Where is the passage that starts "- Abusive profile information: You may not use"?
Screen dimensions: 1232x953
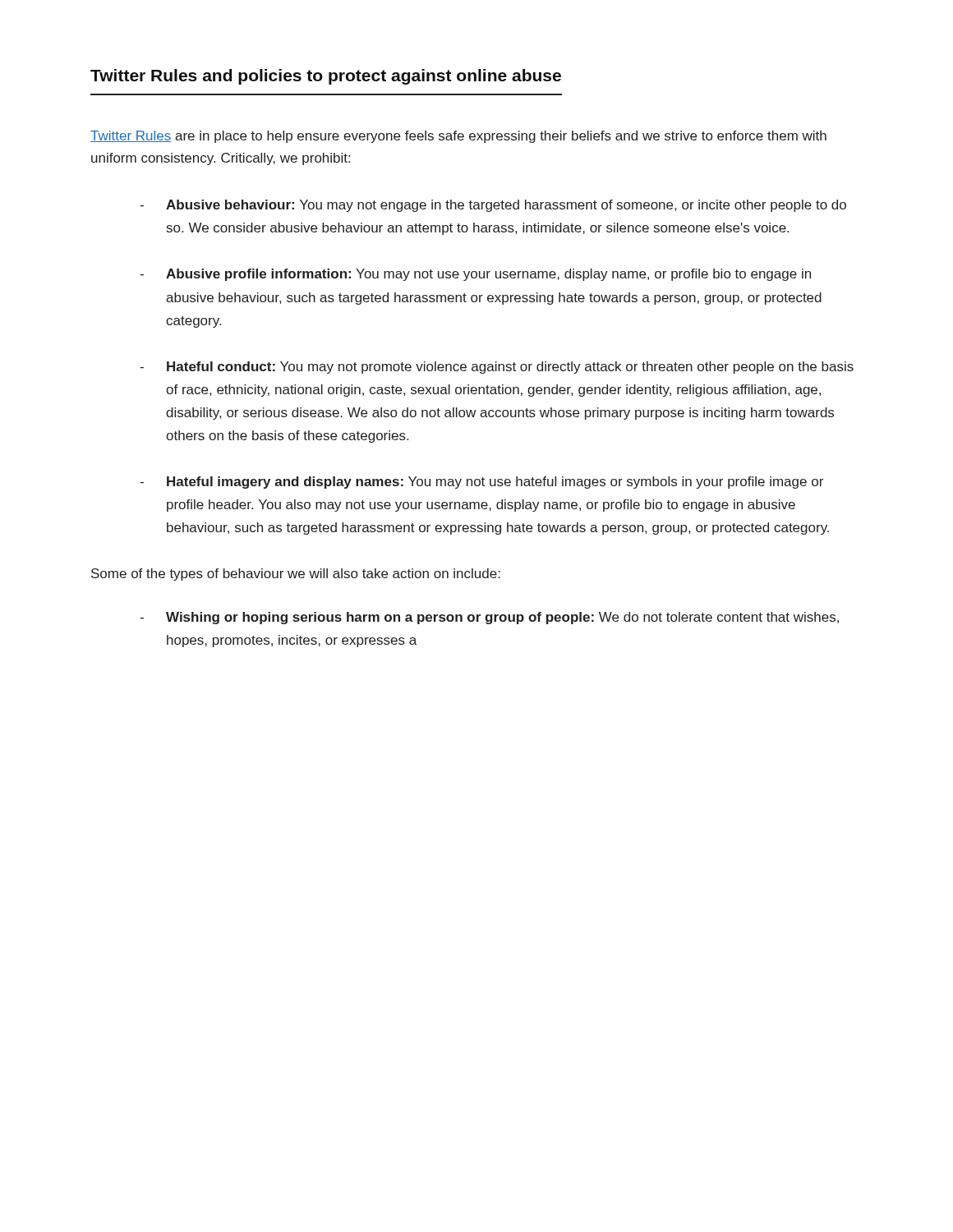coord(501,298)
